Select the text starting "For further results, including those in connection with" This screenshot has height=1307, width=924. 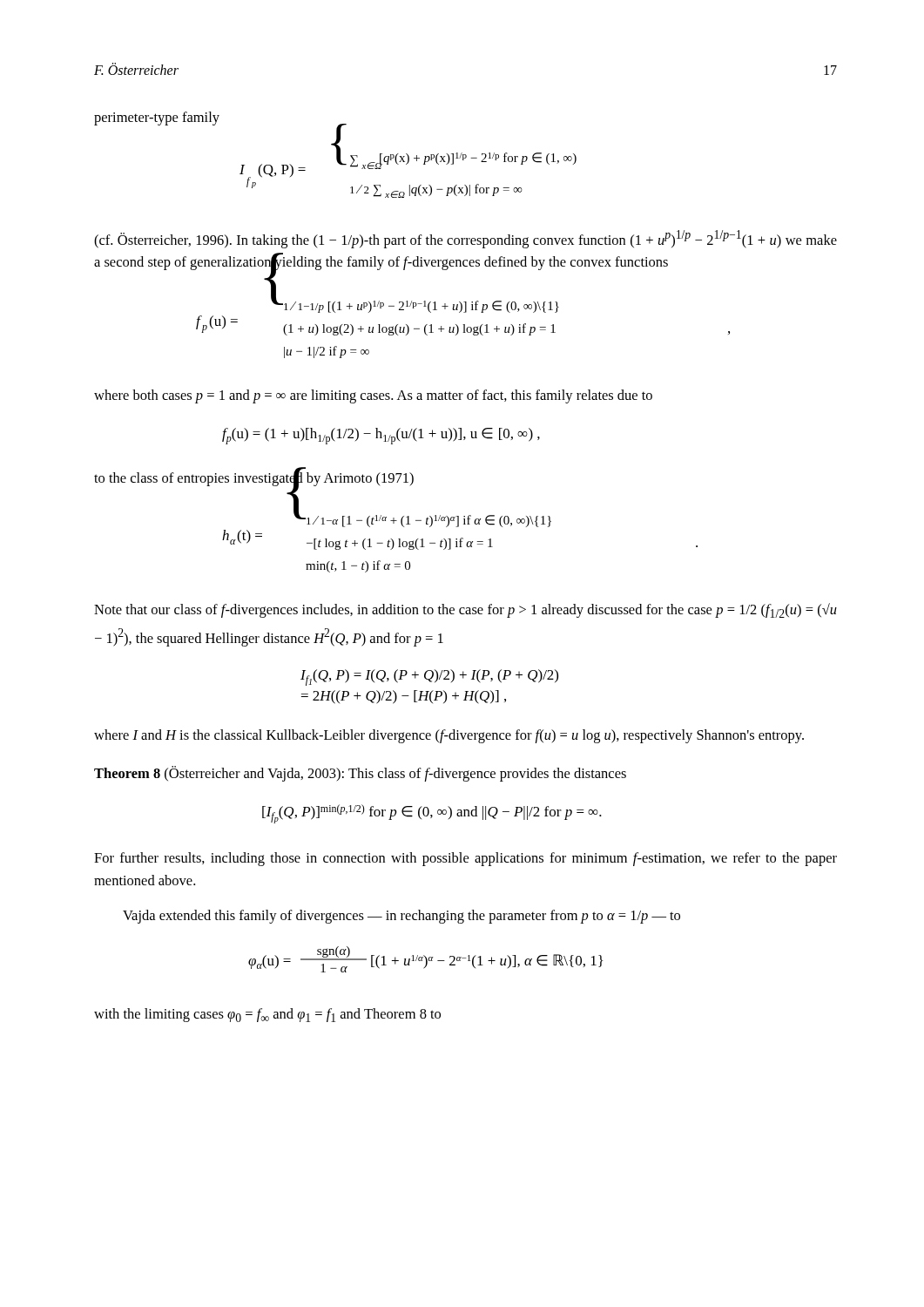(465, 869)
